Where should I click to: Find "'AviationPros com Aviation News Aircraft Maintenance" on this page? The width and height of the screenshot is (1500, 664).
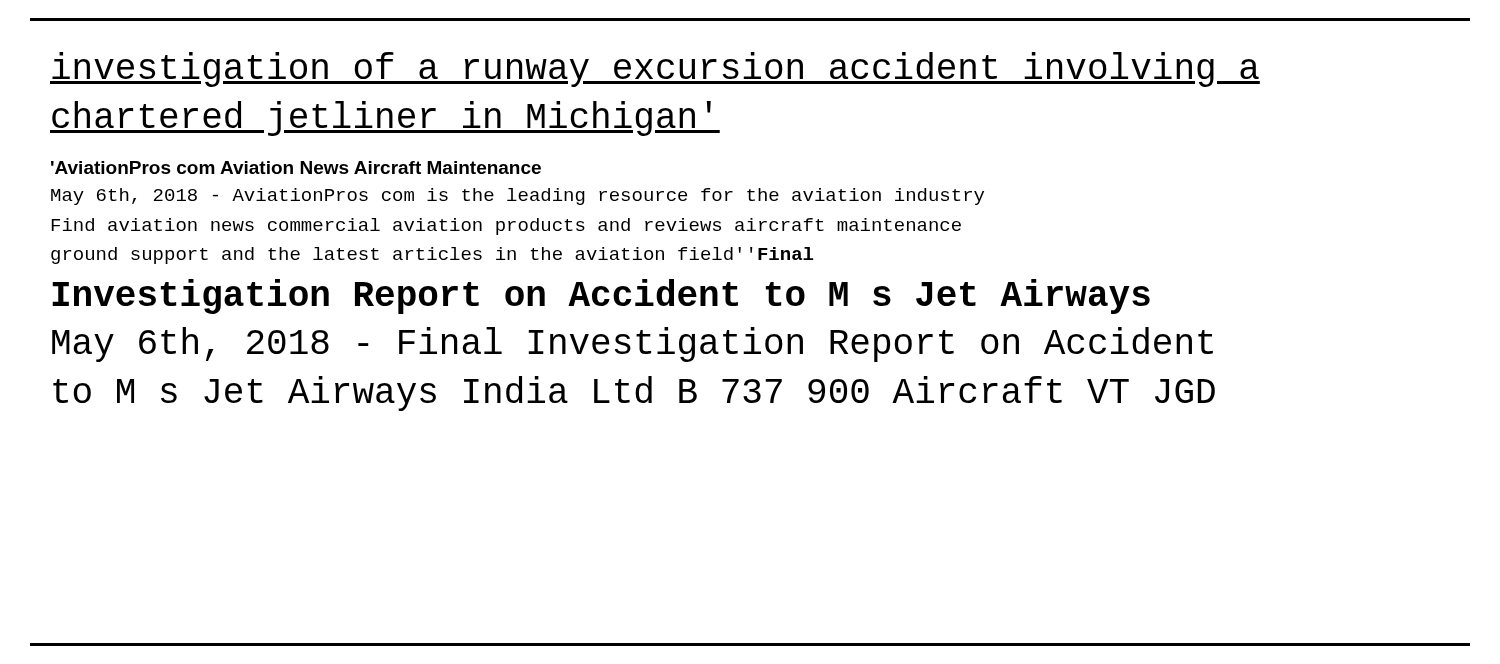click(296, 168)
